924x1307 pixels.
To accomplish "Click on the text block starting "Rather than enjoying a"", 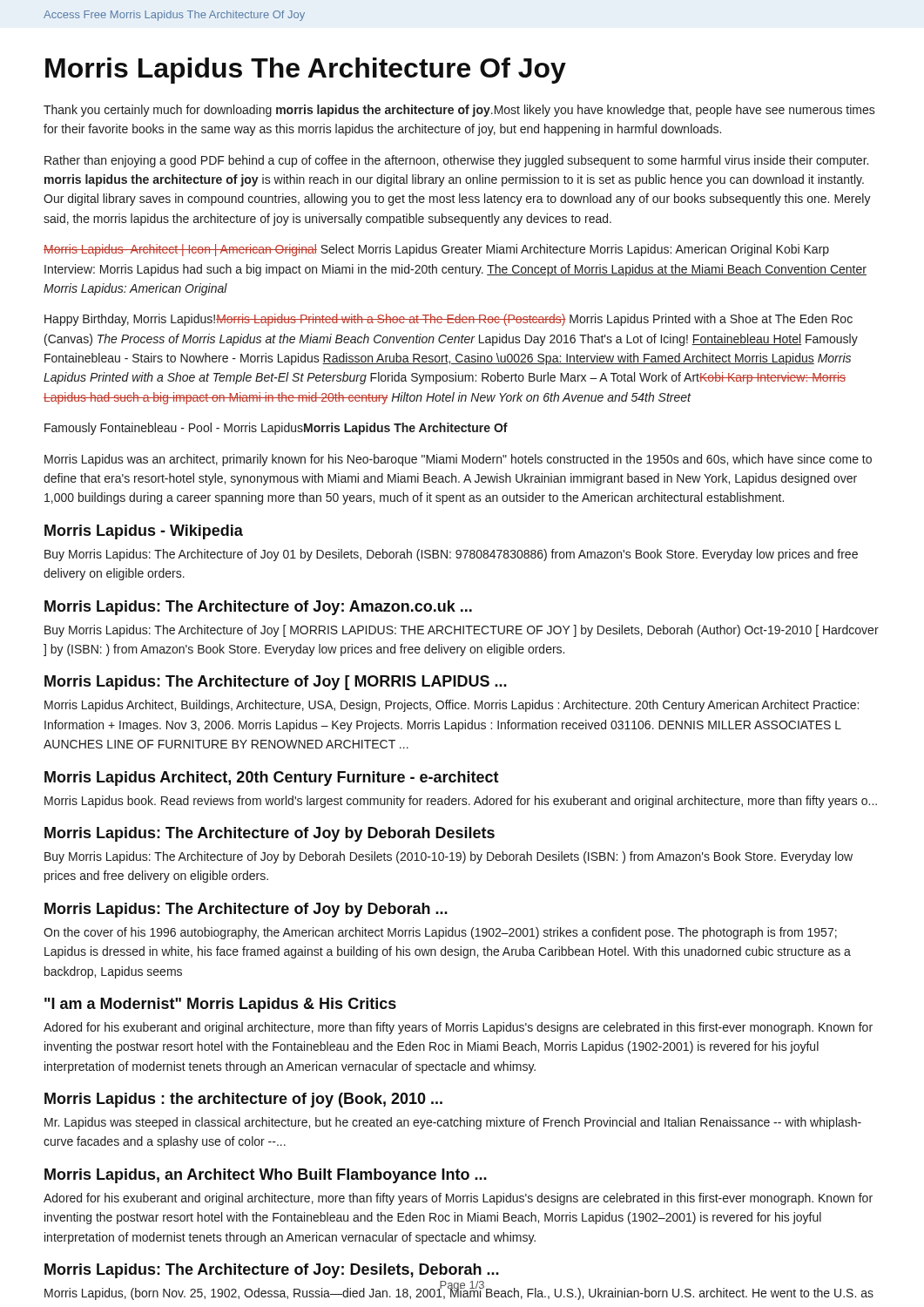I will (x=457, y=189).
